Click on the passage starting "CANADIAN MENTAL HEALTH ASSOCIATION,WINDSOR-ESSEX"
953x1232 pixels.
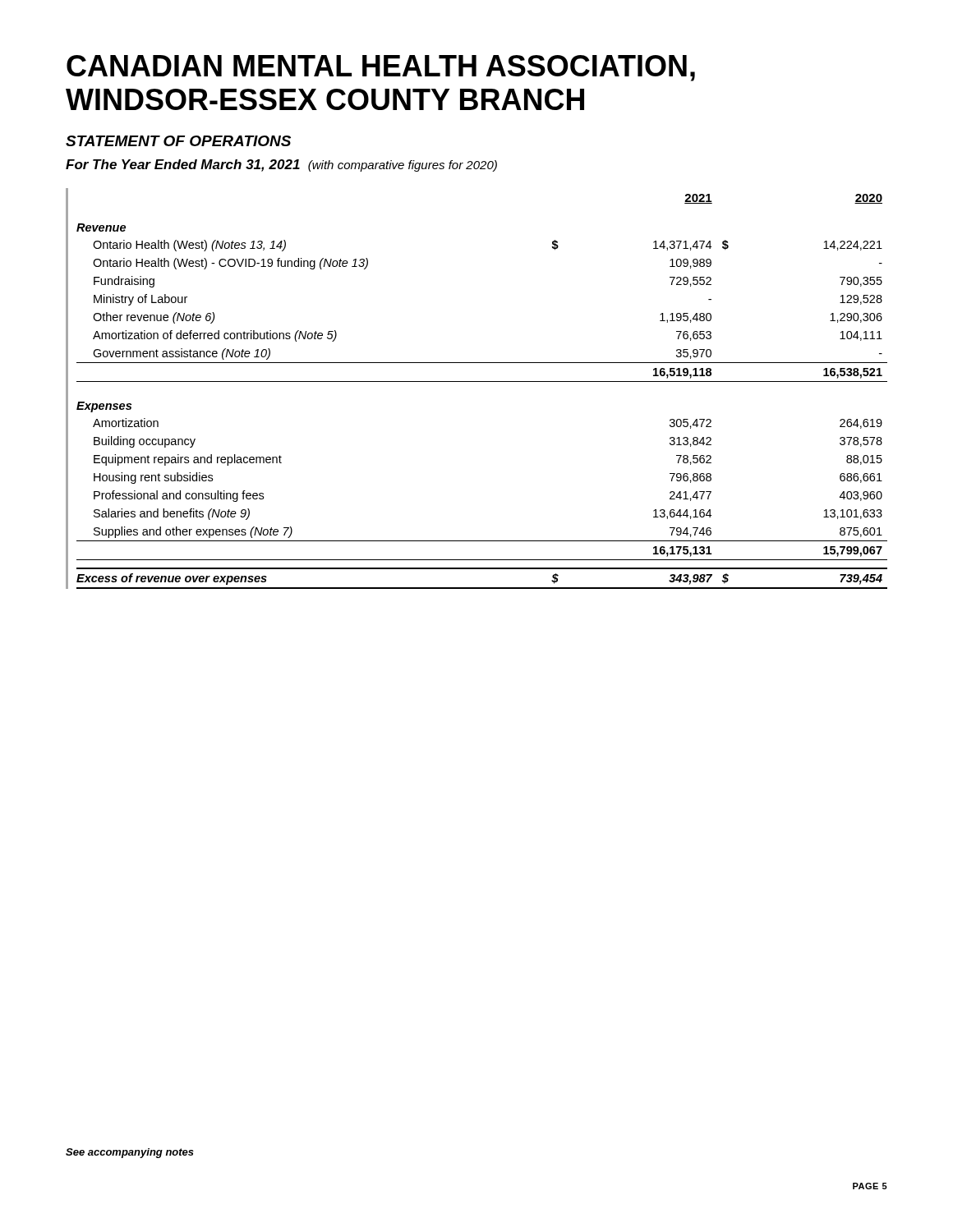(x=476, y=83)
